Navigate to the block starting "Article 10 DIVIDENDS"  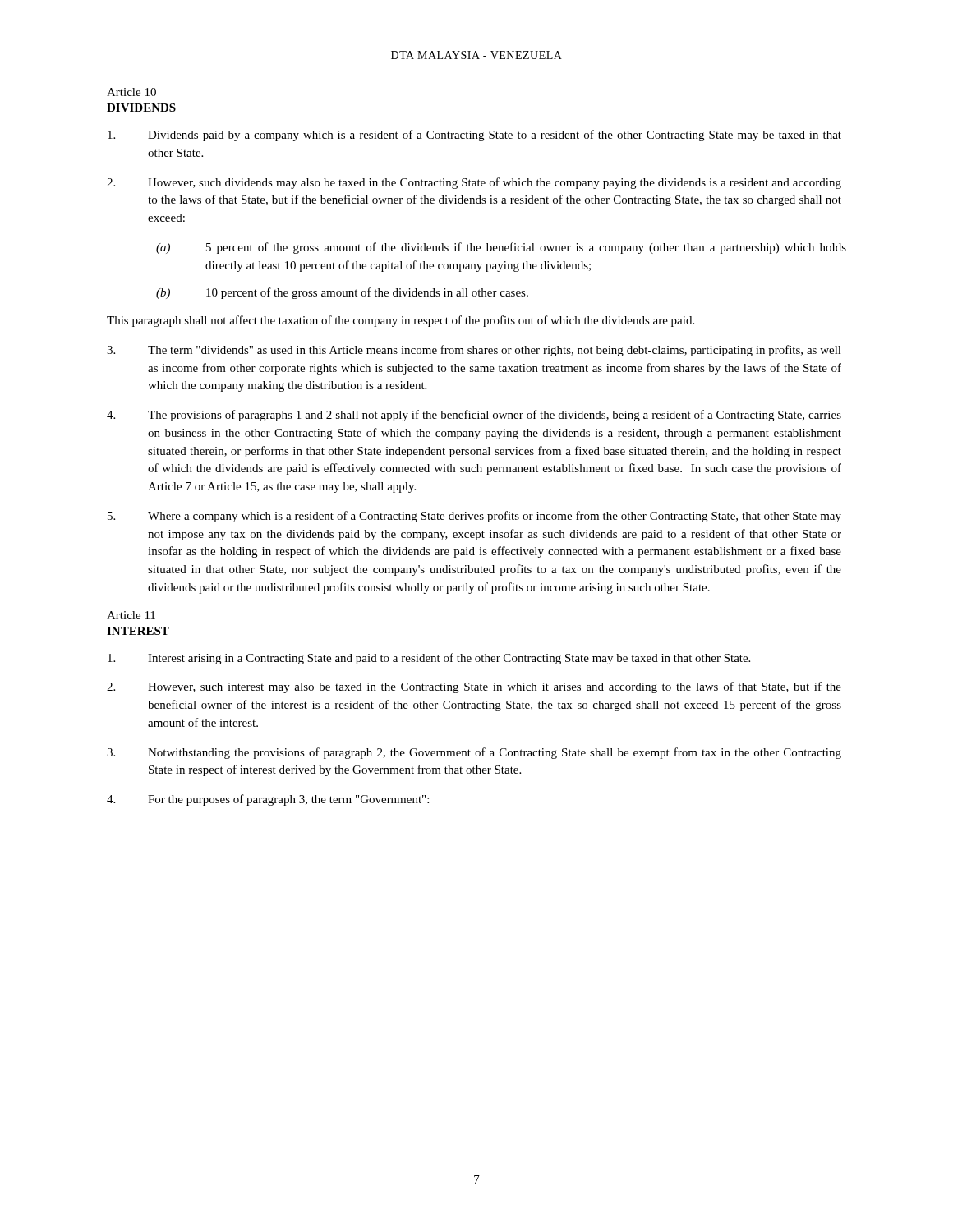coord(131,92)
